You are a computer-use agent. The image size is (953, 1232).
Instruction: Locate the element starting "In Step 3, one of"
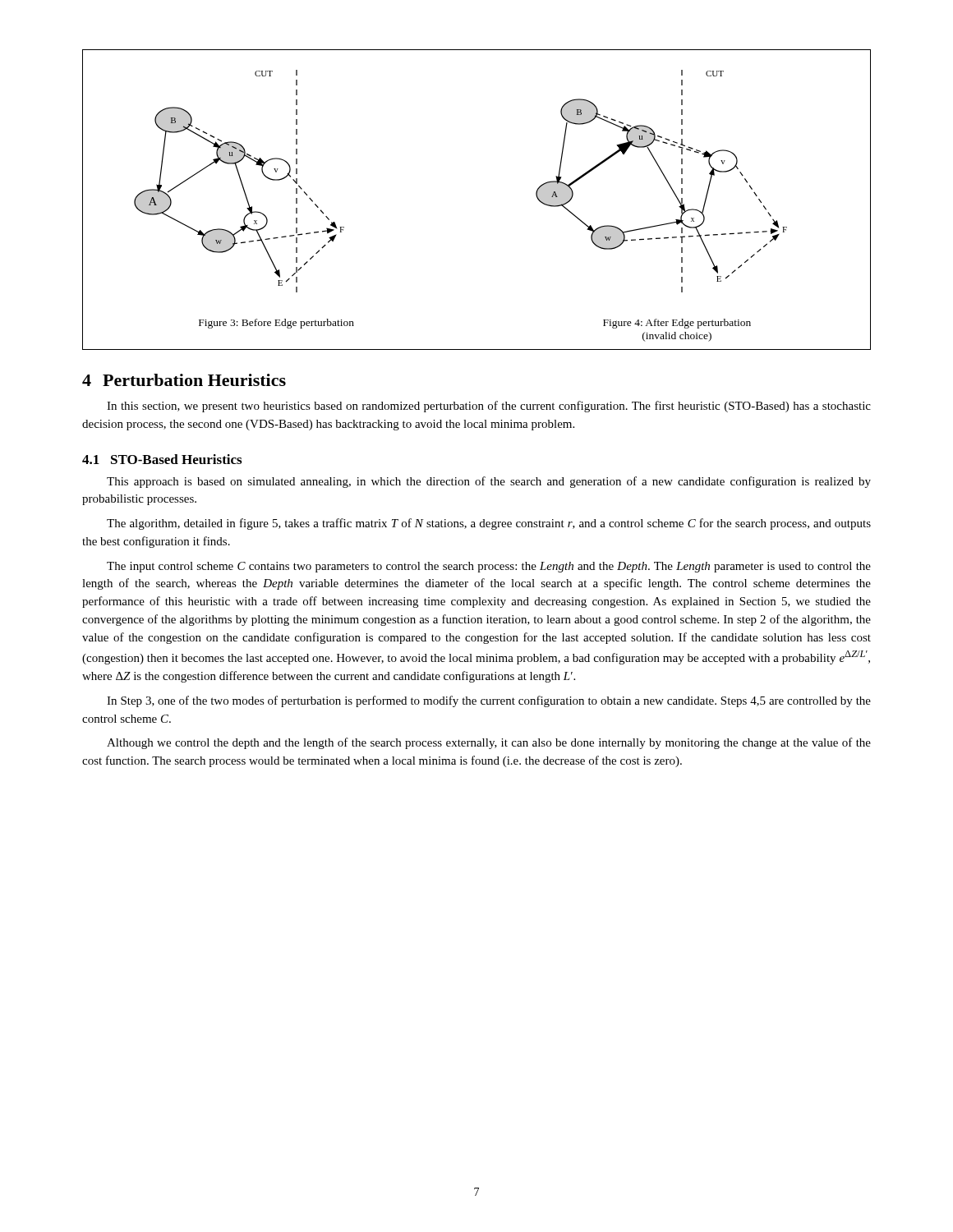(x=476, y=709)
